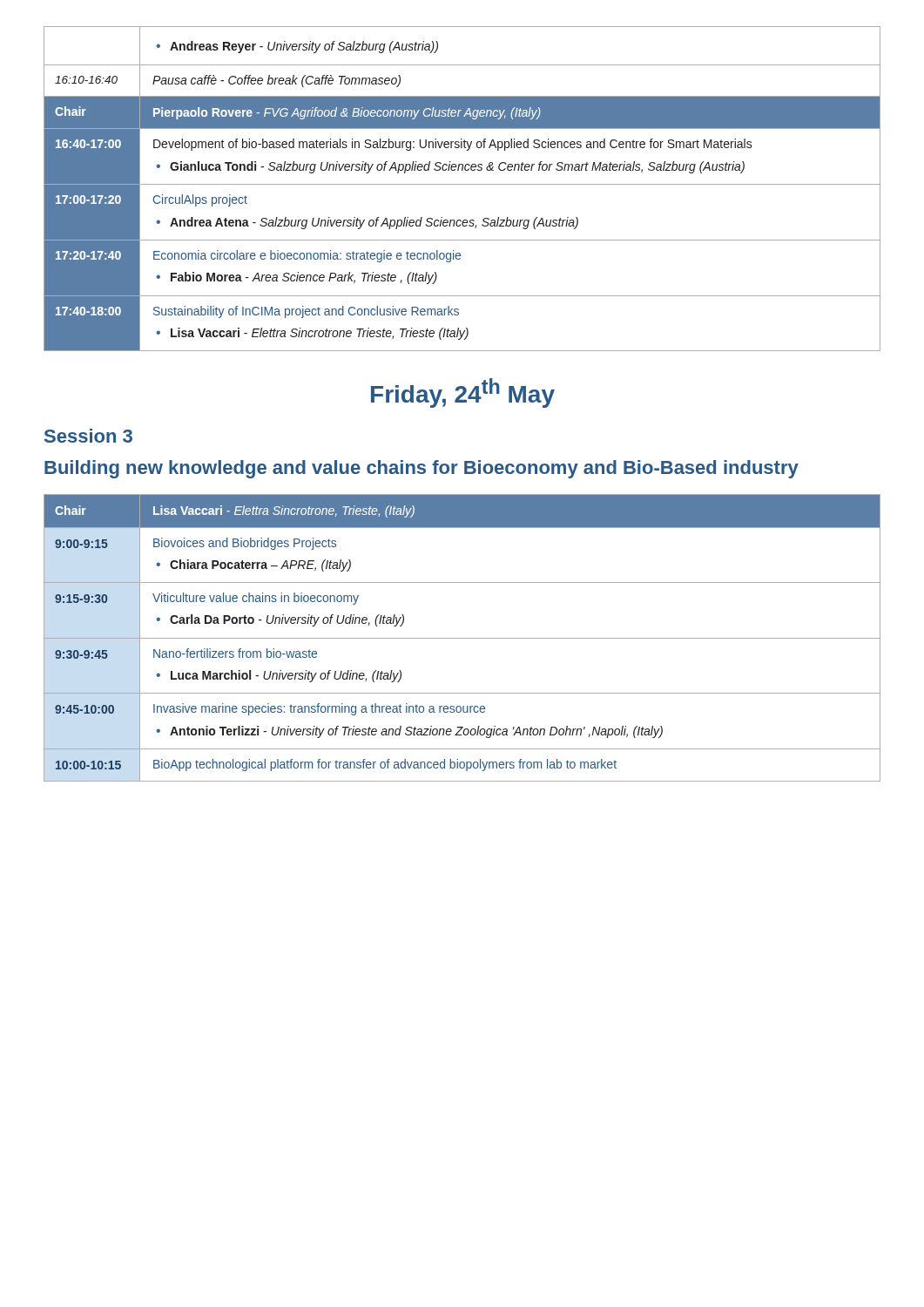Locate the section header that opens with "Building new knowledge and value chains for Bioeconomy"
Viewport: 924px width, 1307px height.
click(x=421, y=467)
